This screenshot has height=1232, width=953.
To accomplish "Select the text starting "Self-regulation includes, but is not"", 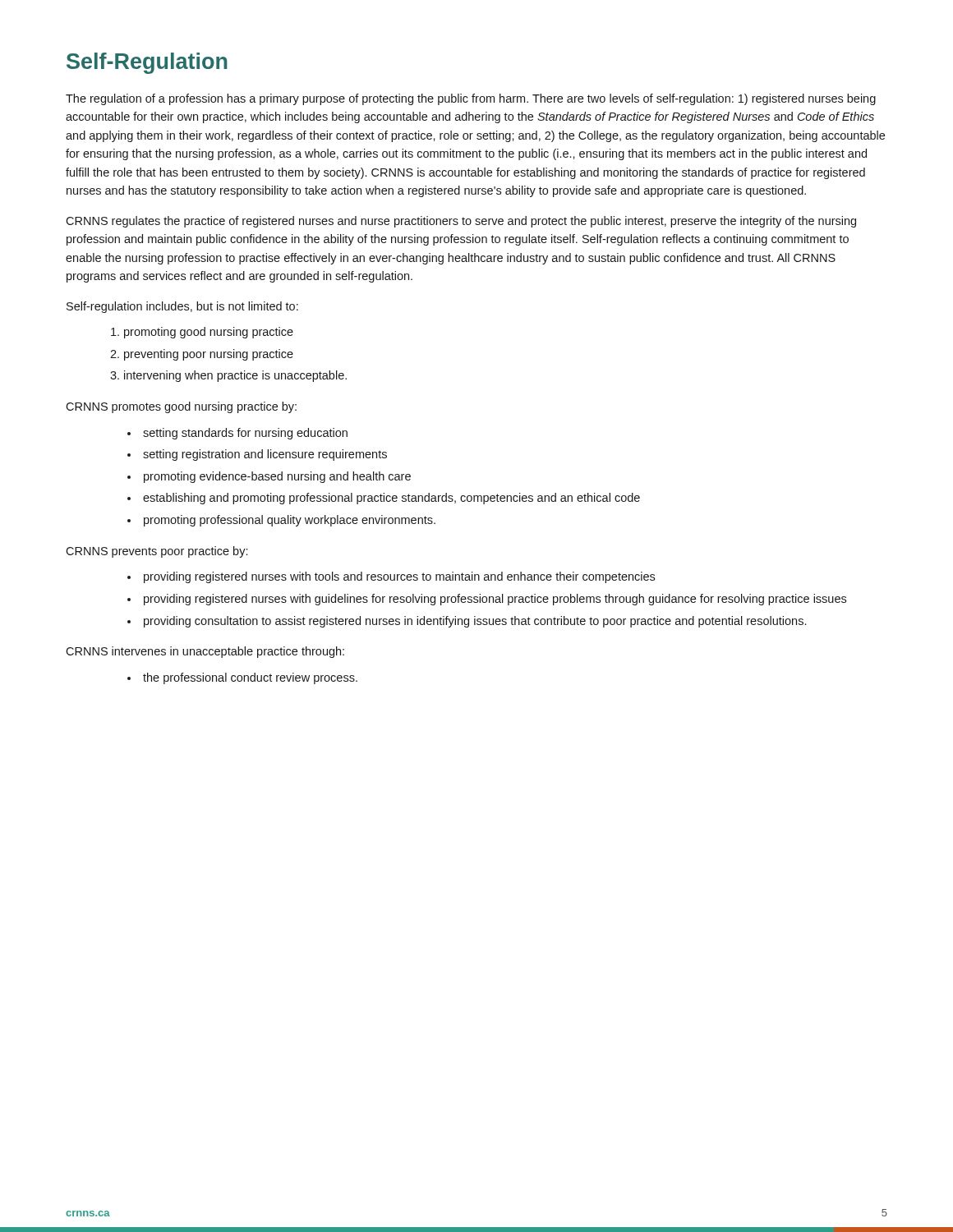I will pyautogui.click(x=182, y=306).
